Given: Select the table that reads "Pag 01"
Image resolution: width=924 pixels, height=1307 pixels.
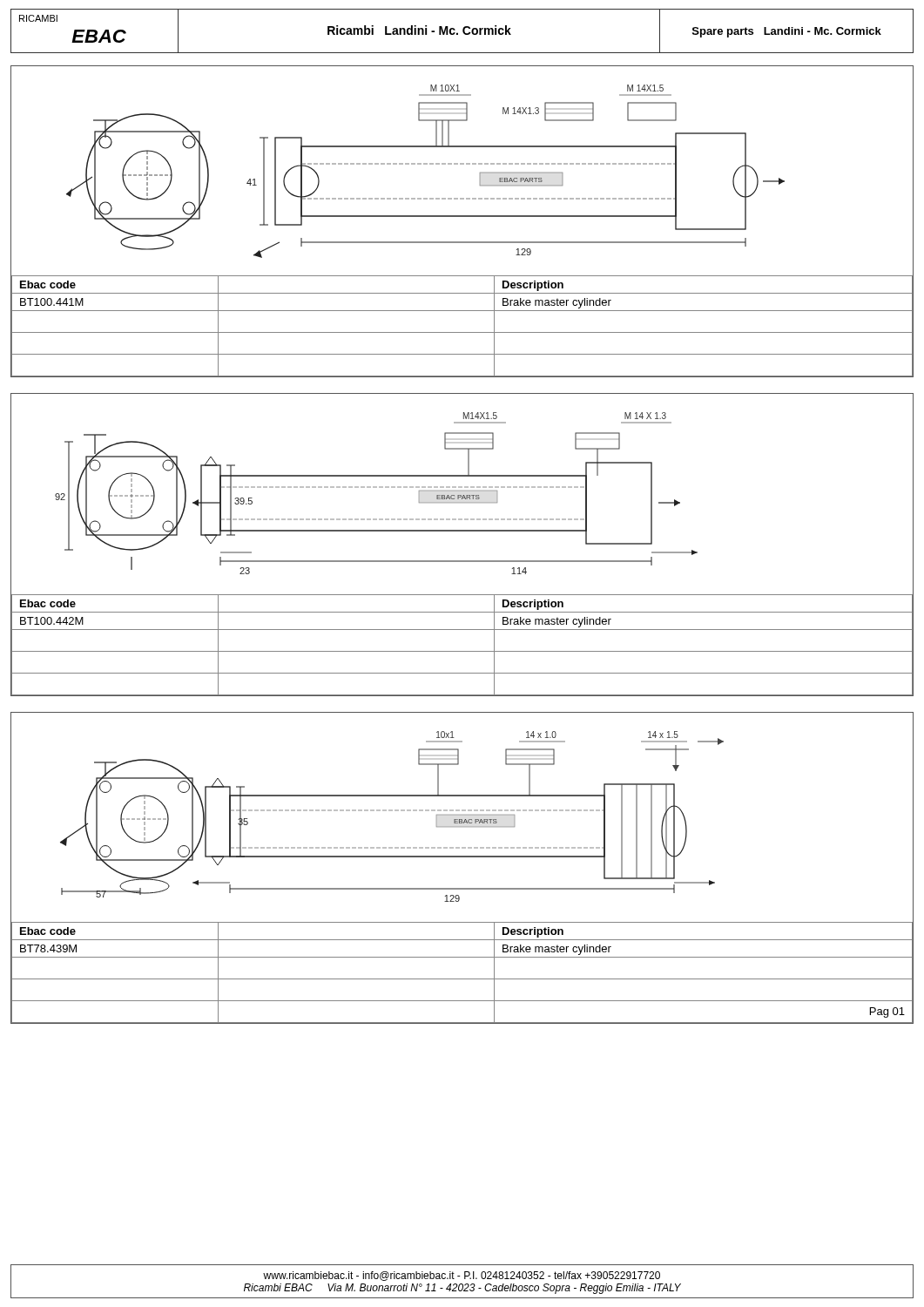Looking at the screenshot, I should pyautogui.click(x=462, y=868).
